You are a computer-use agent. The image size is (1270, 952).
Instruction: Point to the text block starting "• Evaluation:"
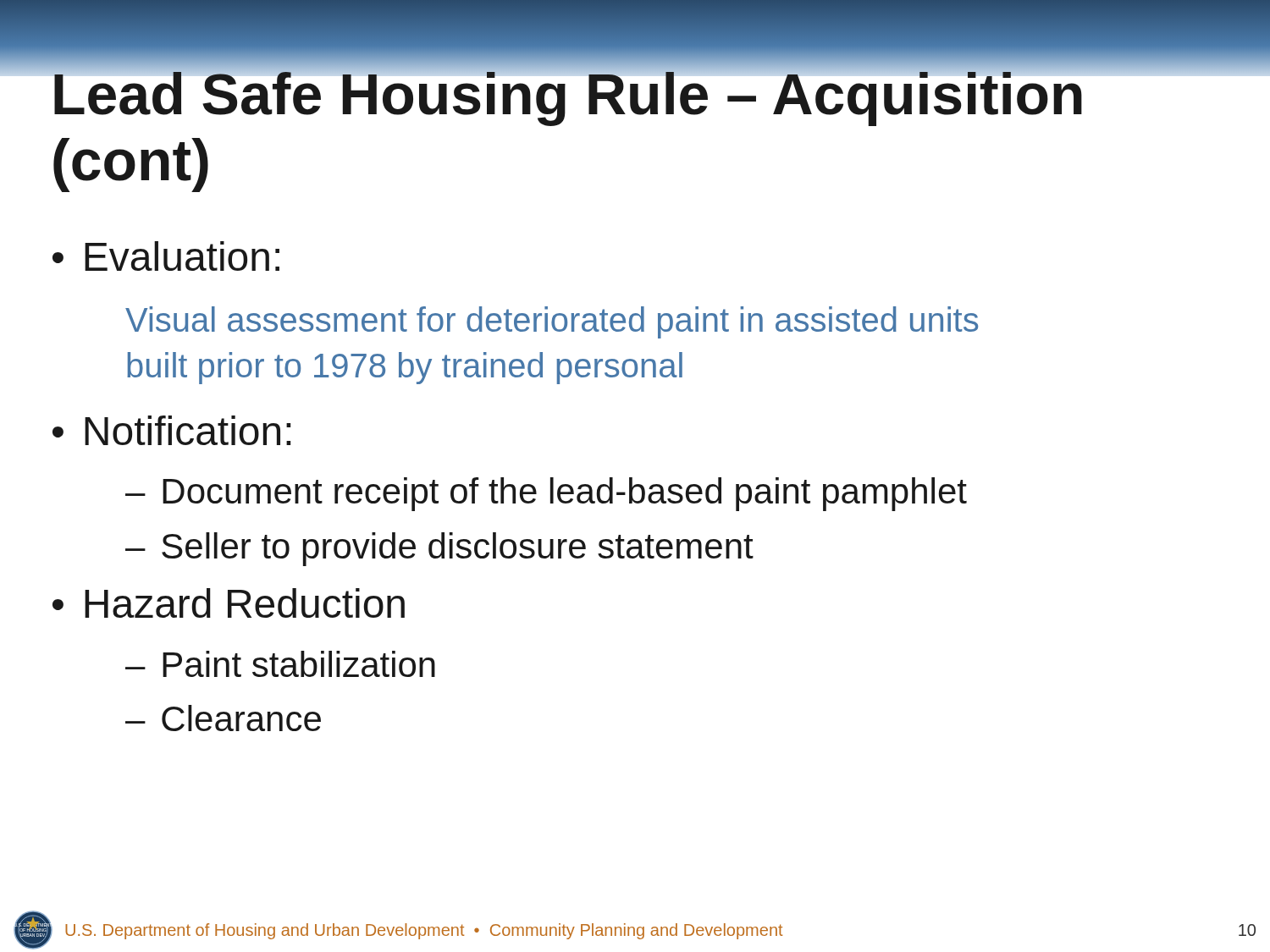point(167,257)
